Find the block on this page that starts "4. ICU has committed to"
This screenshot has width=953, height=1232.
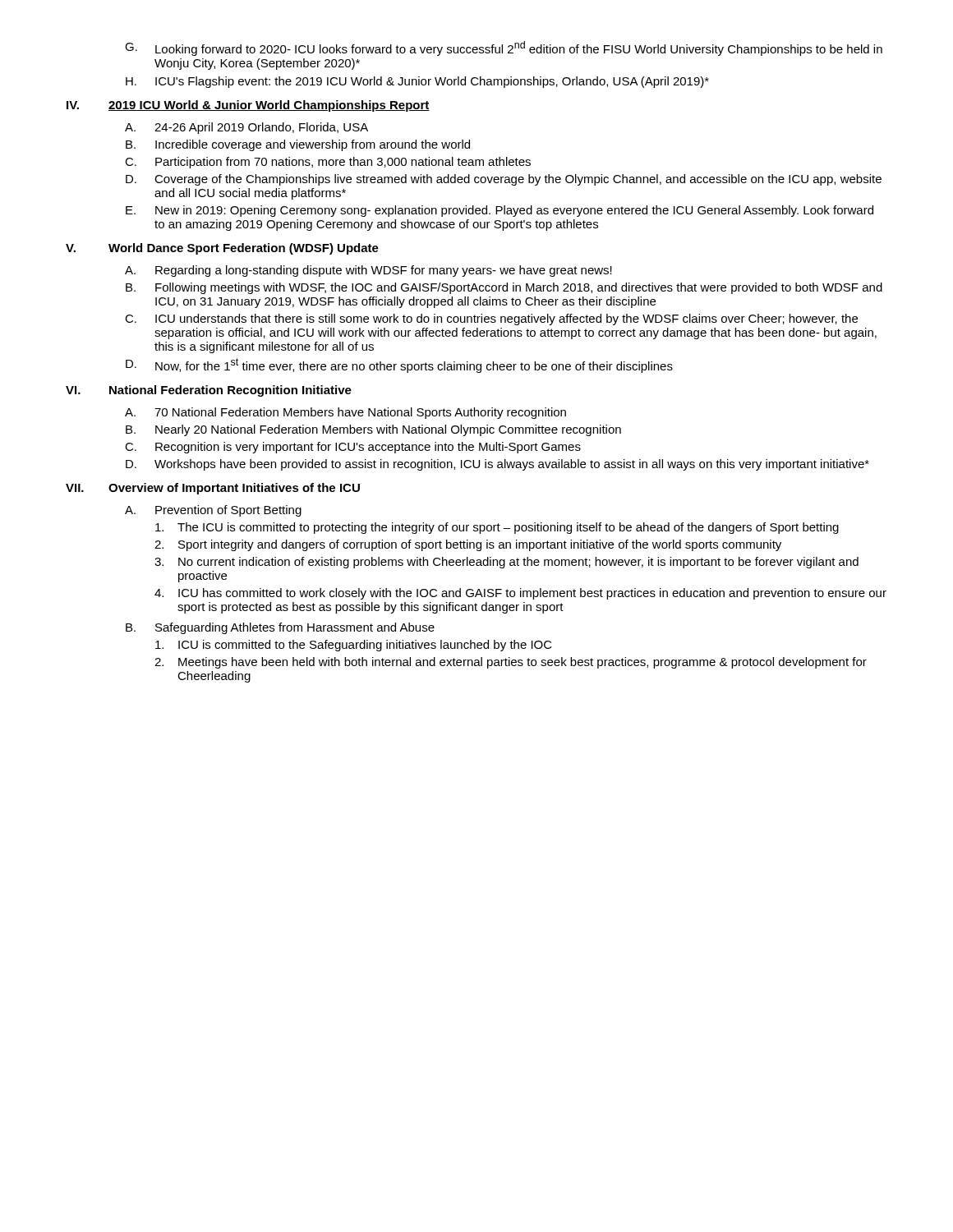521,600
